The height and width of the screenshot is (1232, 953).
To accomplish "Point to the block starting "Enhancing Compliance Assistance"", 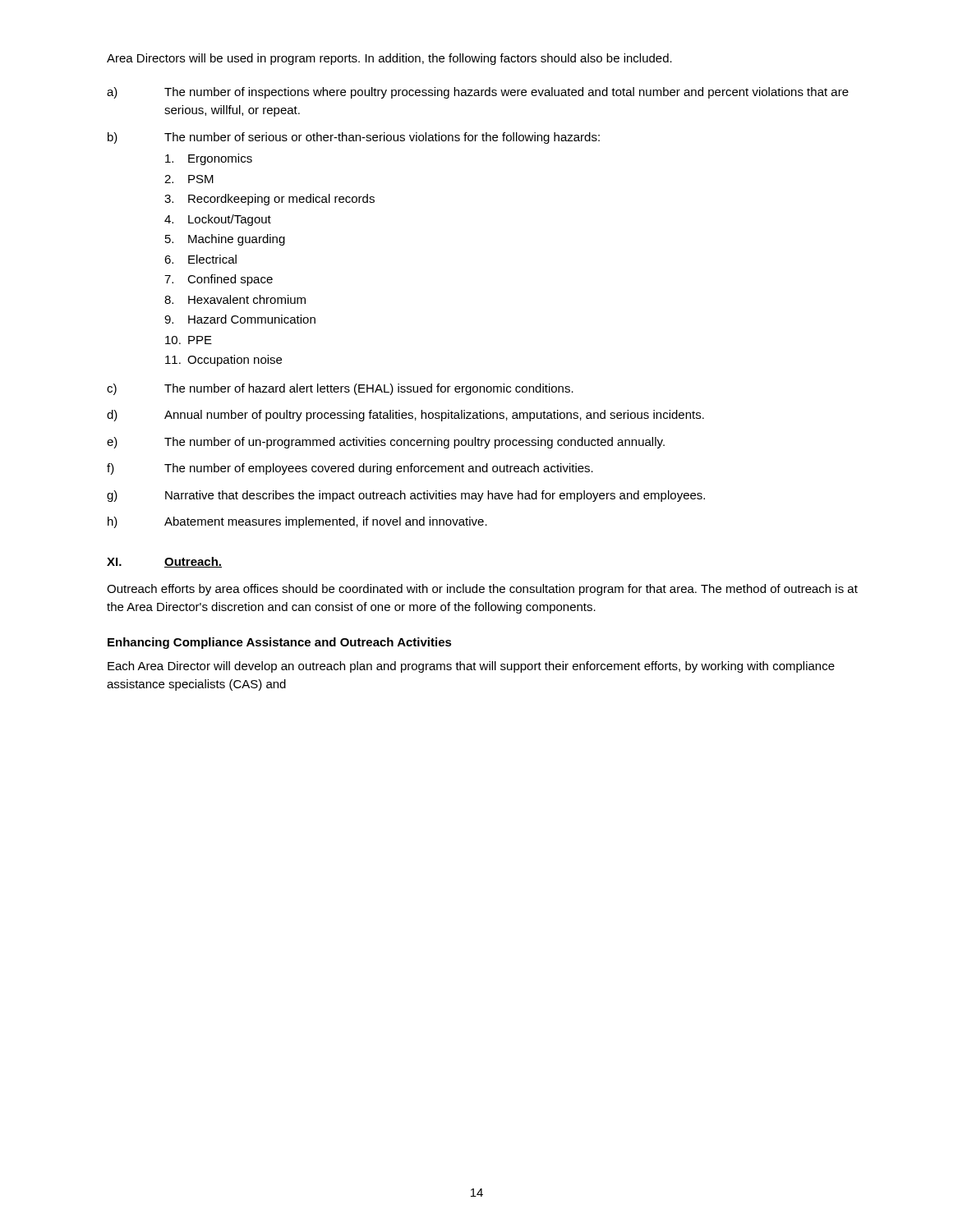I will click(279, 641).
